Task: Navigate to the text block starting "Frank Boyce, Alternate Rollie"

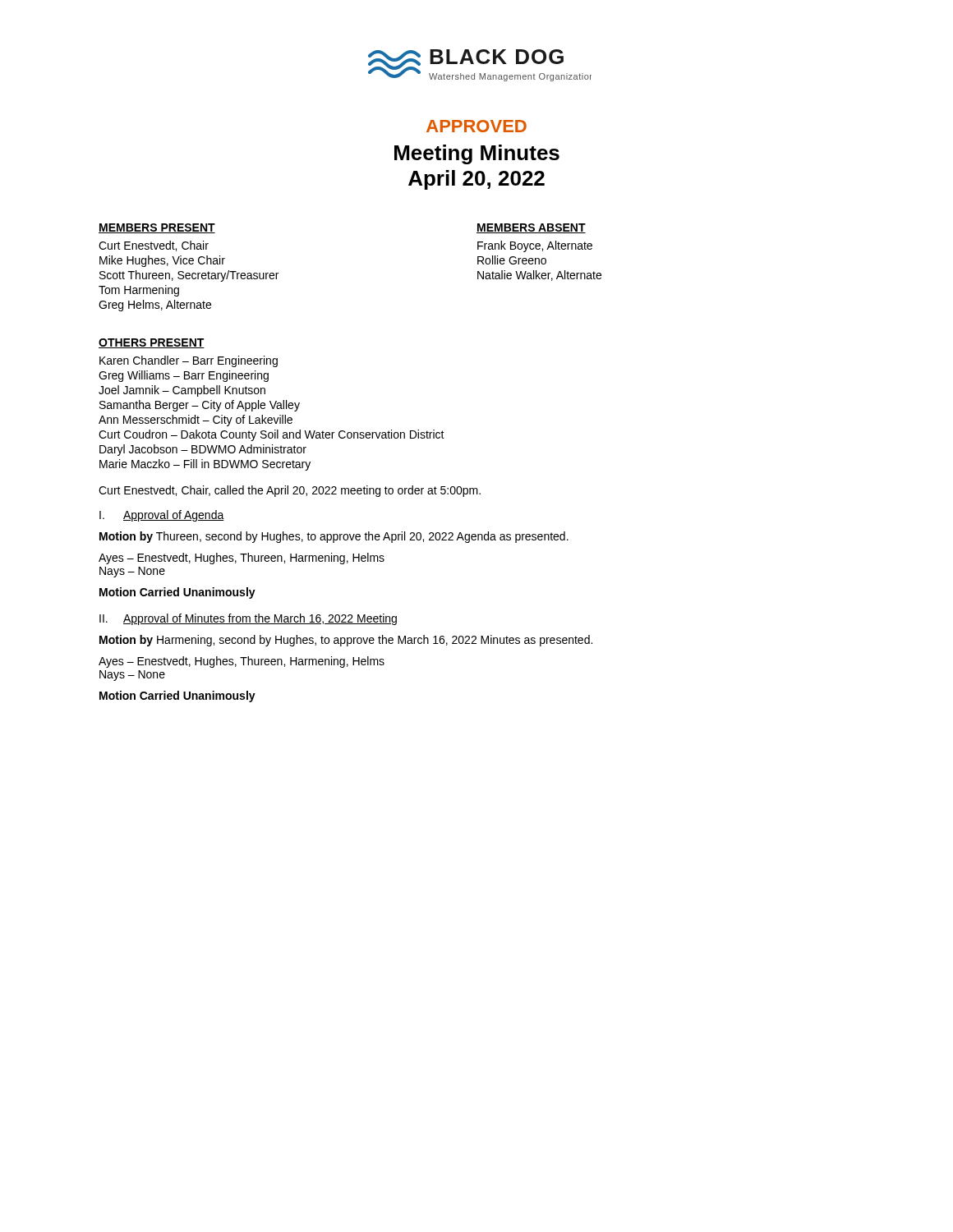Action: pyautogui.click(x=535, y=246)
